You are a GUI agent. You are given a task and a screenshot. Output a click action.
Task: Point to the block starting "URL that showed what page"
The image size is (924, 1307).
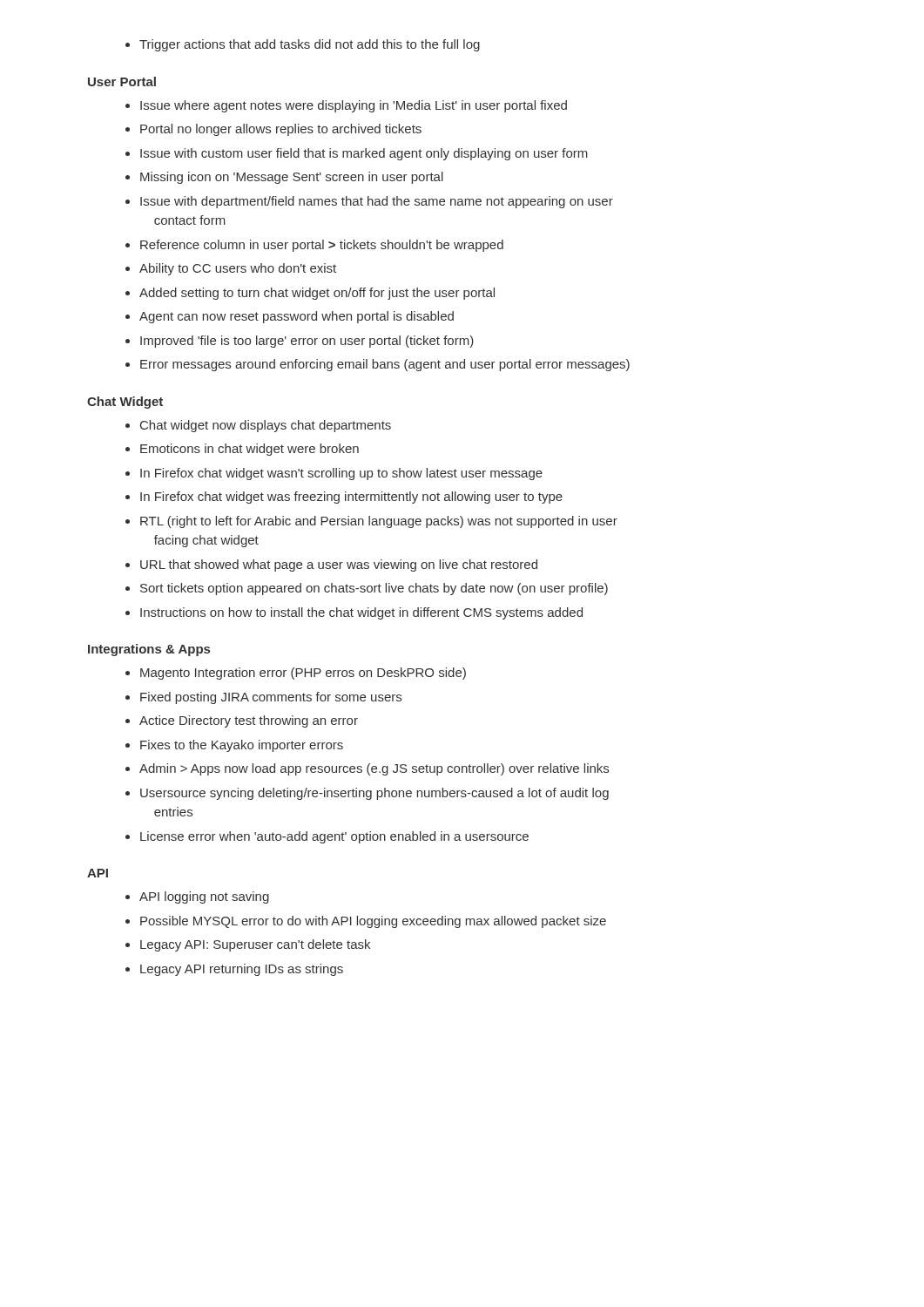tap(497, 564)
